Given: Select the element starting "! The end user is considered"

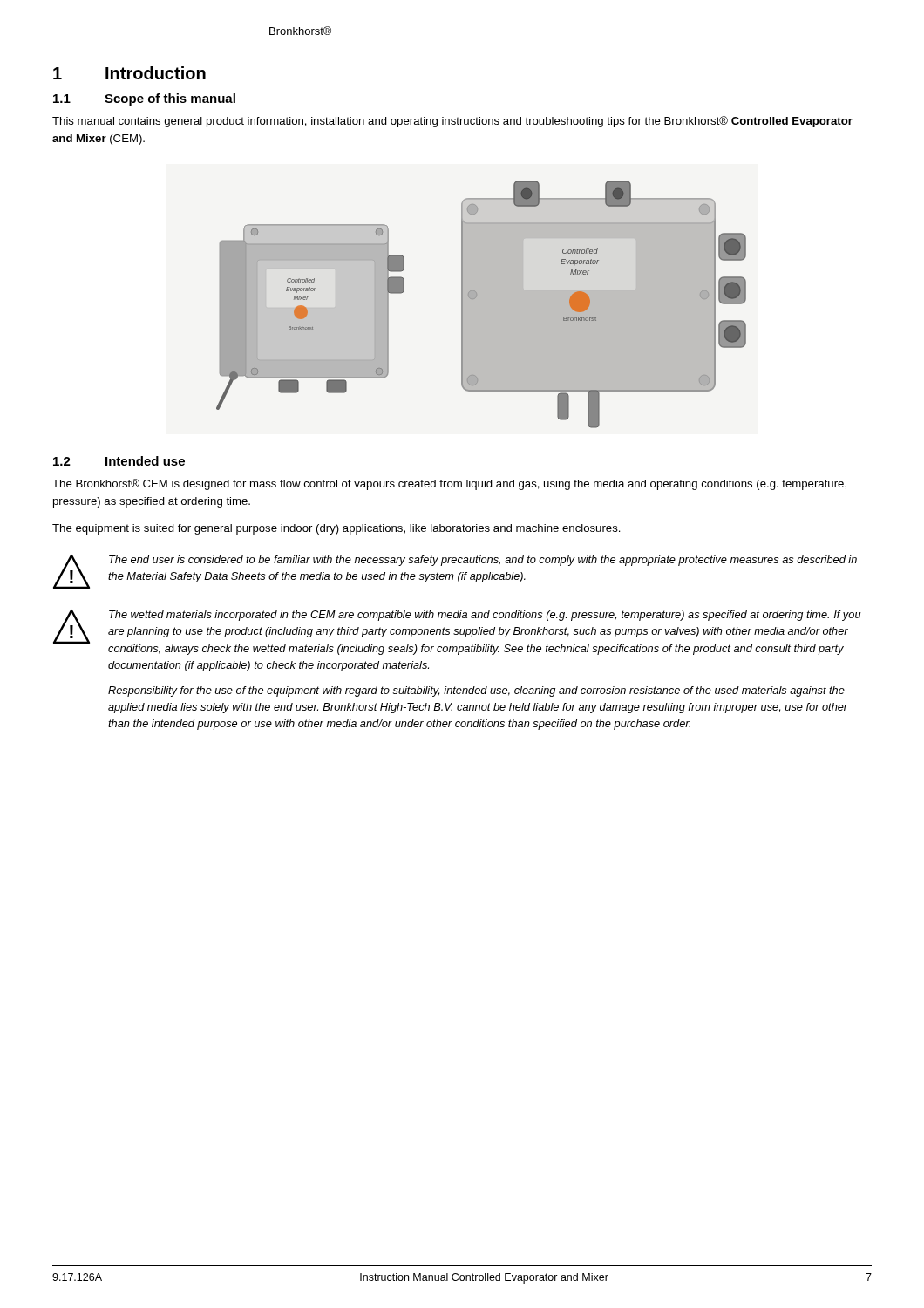Looking at the screenshot, I should (462, 573).
